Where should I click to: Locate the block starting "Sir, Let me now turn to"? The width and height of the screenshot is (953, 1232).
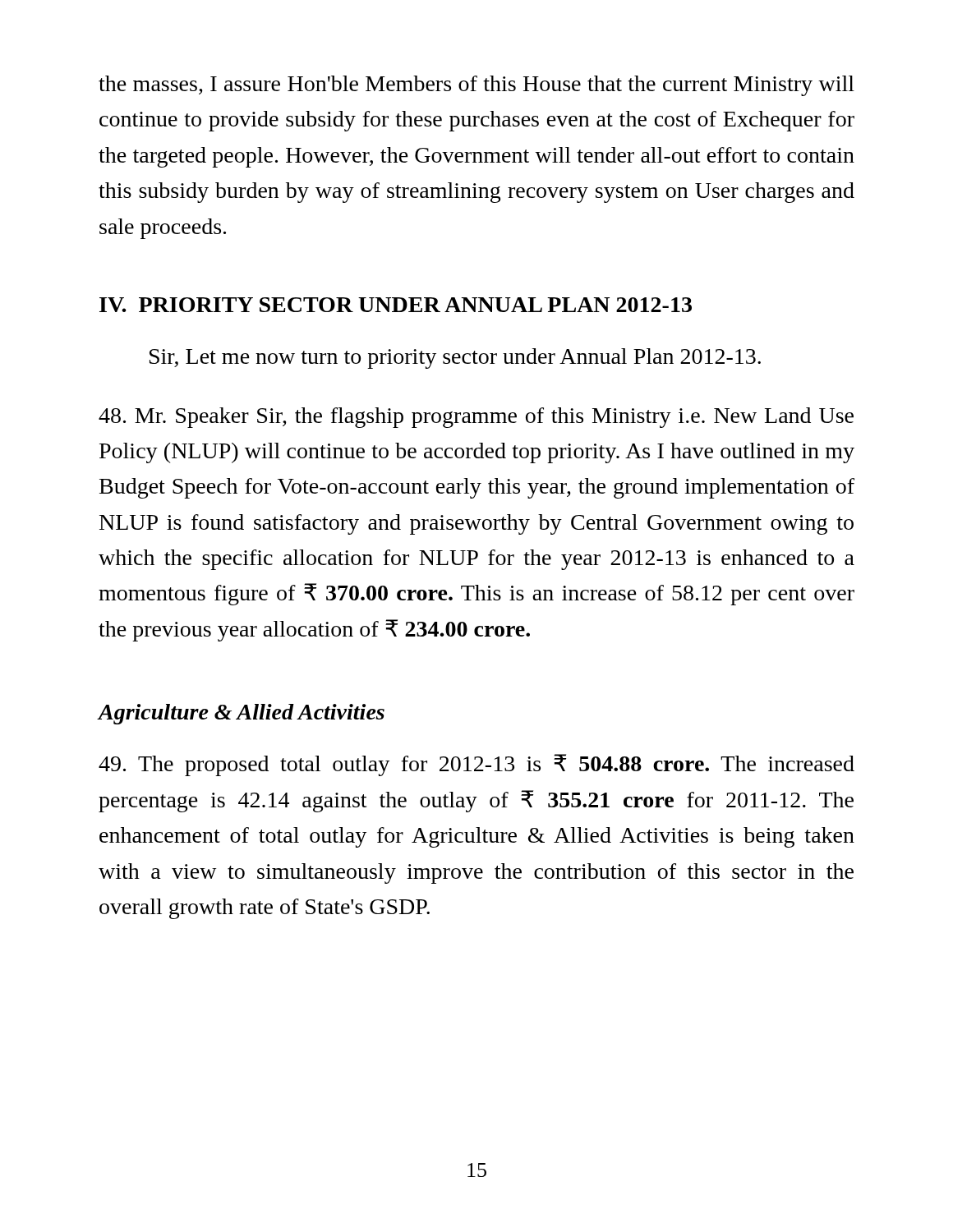(x=455, y=356)
